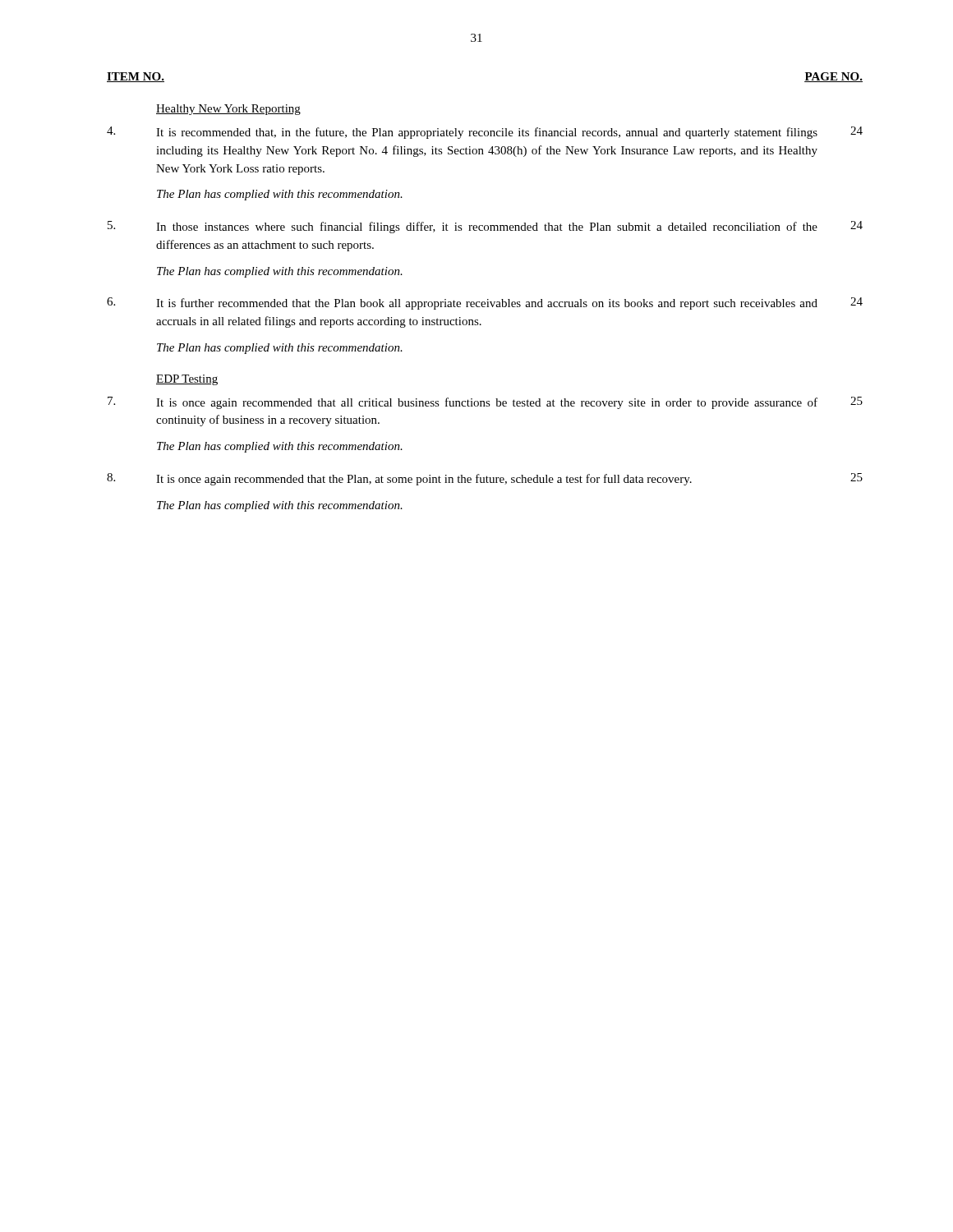953x1232 pixels.
Task: Select the section header with the text "PAGE NO."
Action: click(834, 76)
